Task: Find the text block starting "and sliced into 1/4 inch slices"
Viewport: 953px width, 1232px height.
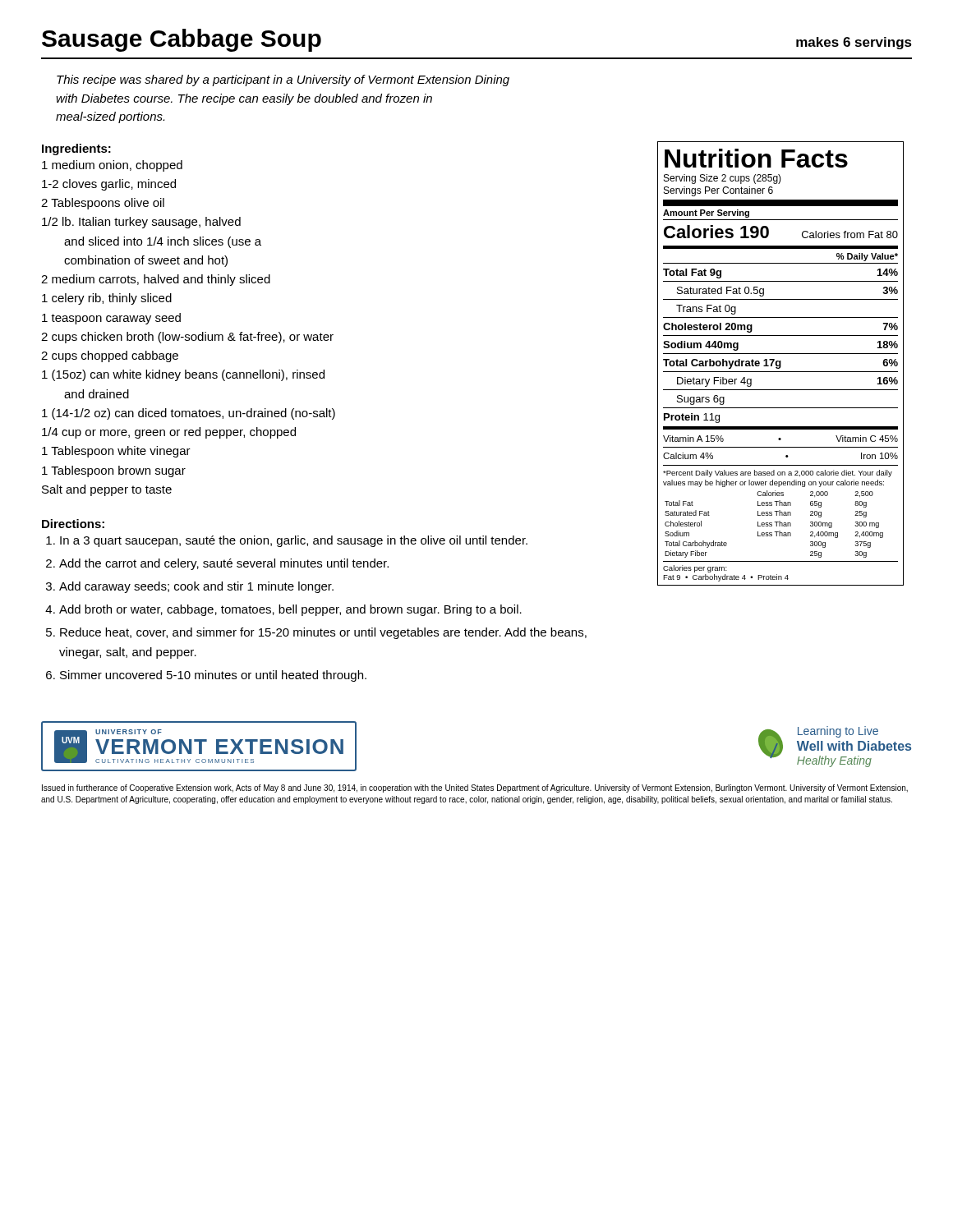Action: pos(163,241)
